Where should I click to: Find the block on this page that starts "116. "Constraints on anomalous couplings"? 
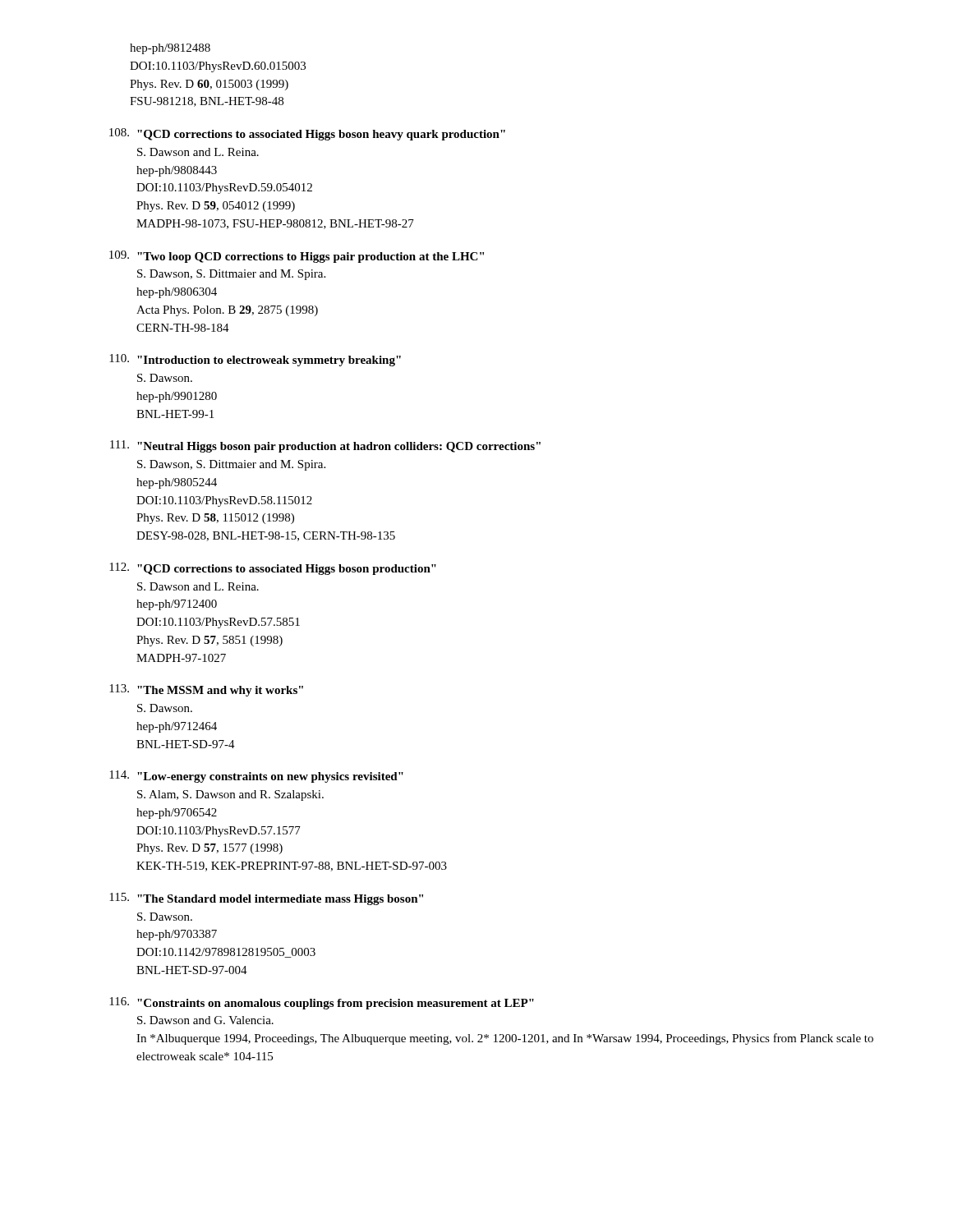[485, 1030]
